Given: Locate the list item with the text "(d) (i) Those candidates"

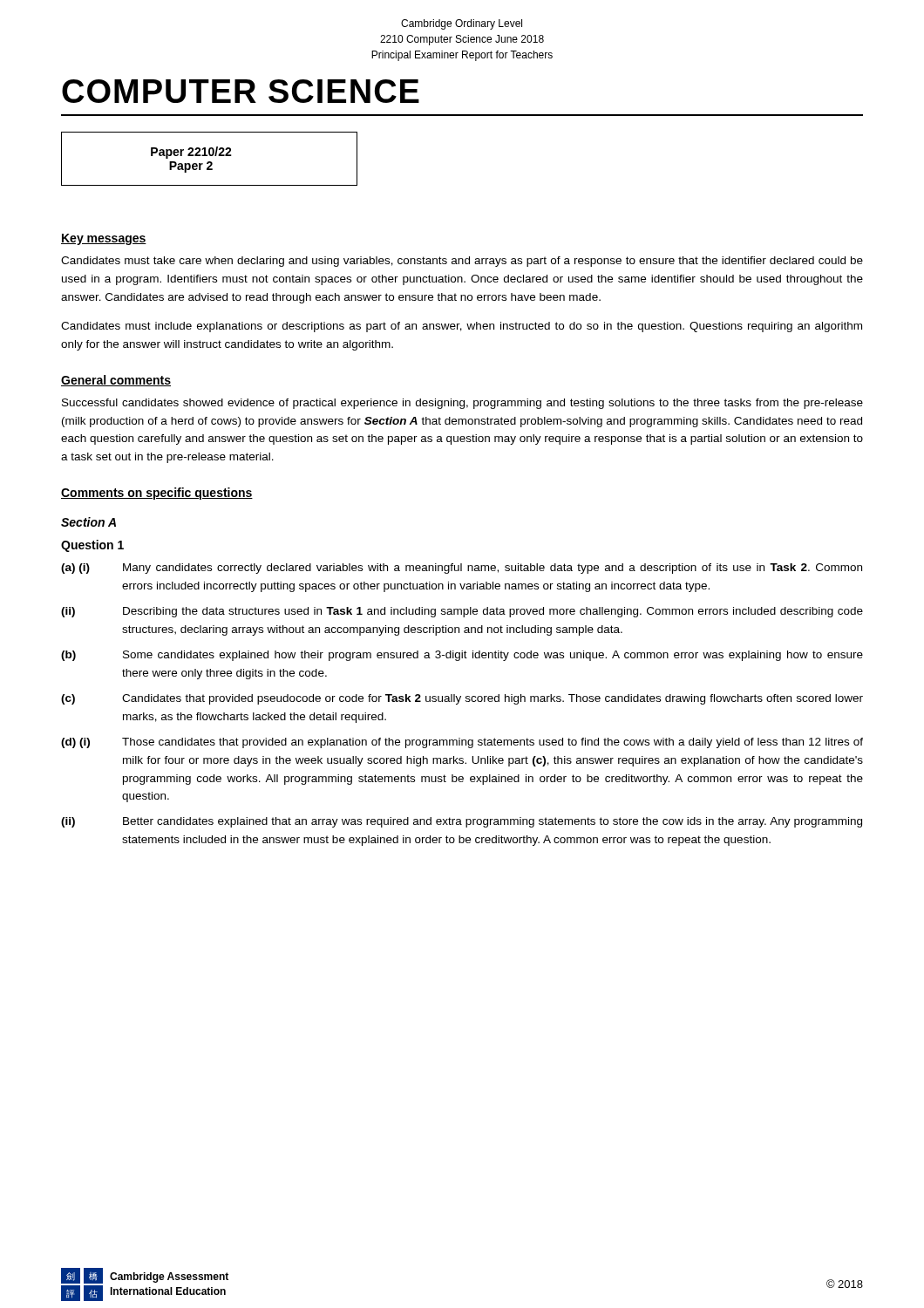Looking at the screenshot, I should tap(462, 769).
